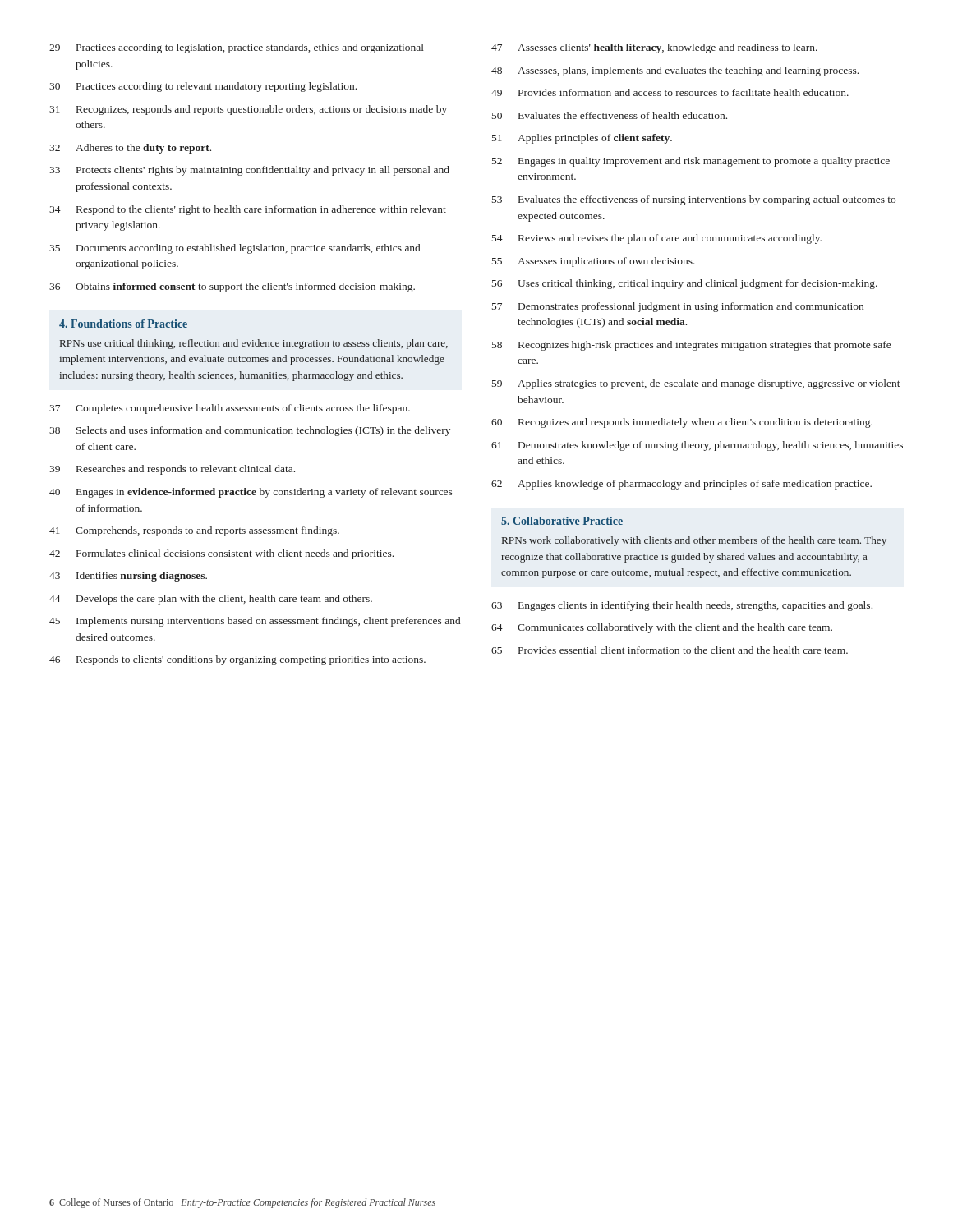Click the passage that begins "64 Communicates collaboratively with the client"
953x1232 pixels.
(x=698, y=628)
